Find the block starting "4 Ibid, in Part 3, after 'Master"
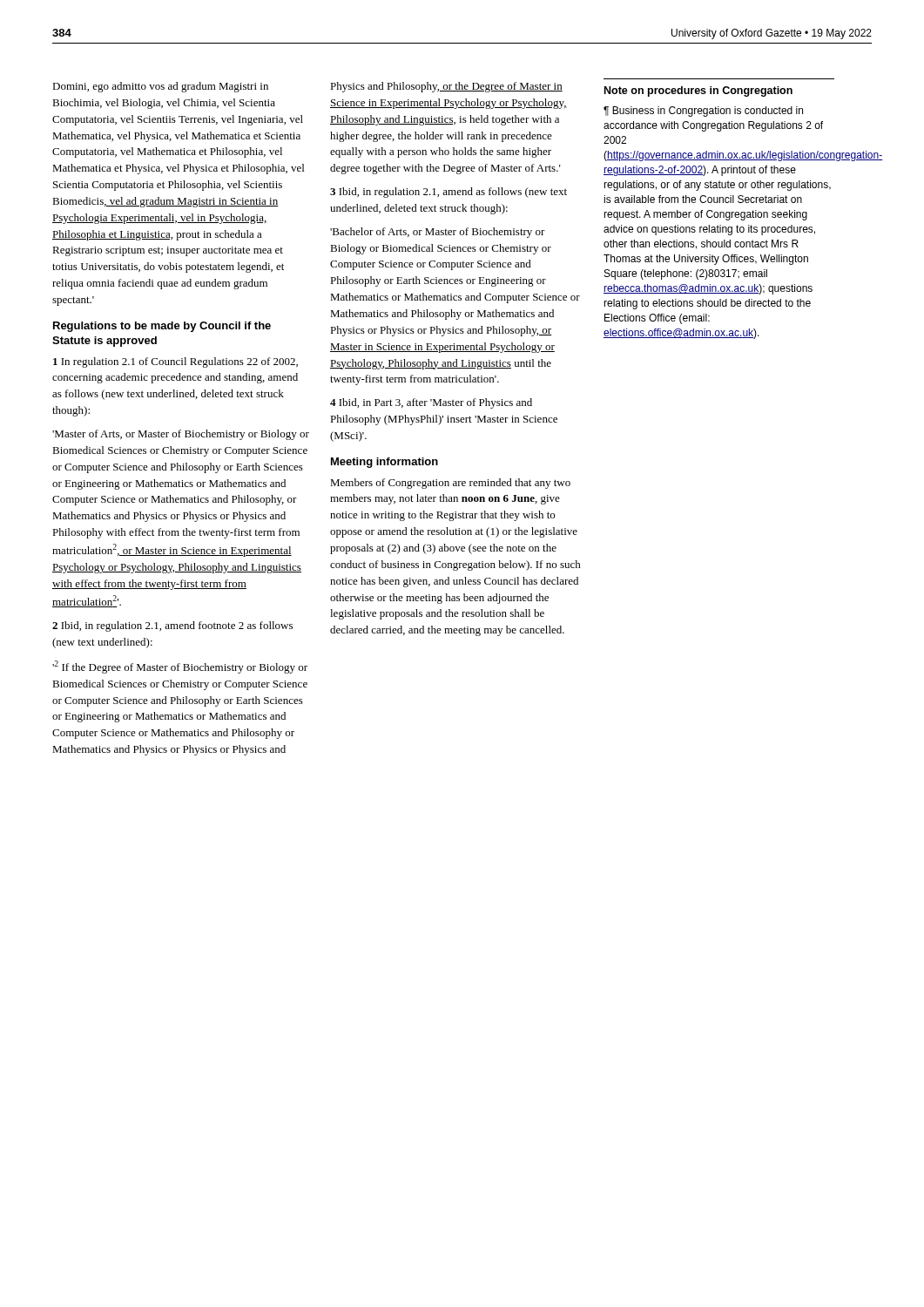The width and height of the screenshot is (924, 1307). point(456,419)
